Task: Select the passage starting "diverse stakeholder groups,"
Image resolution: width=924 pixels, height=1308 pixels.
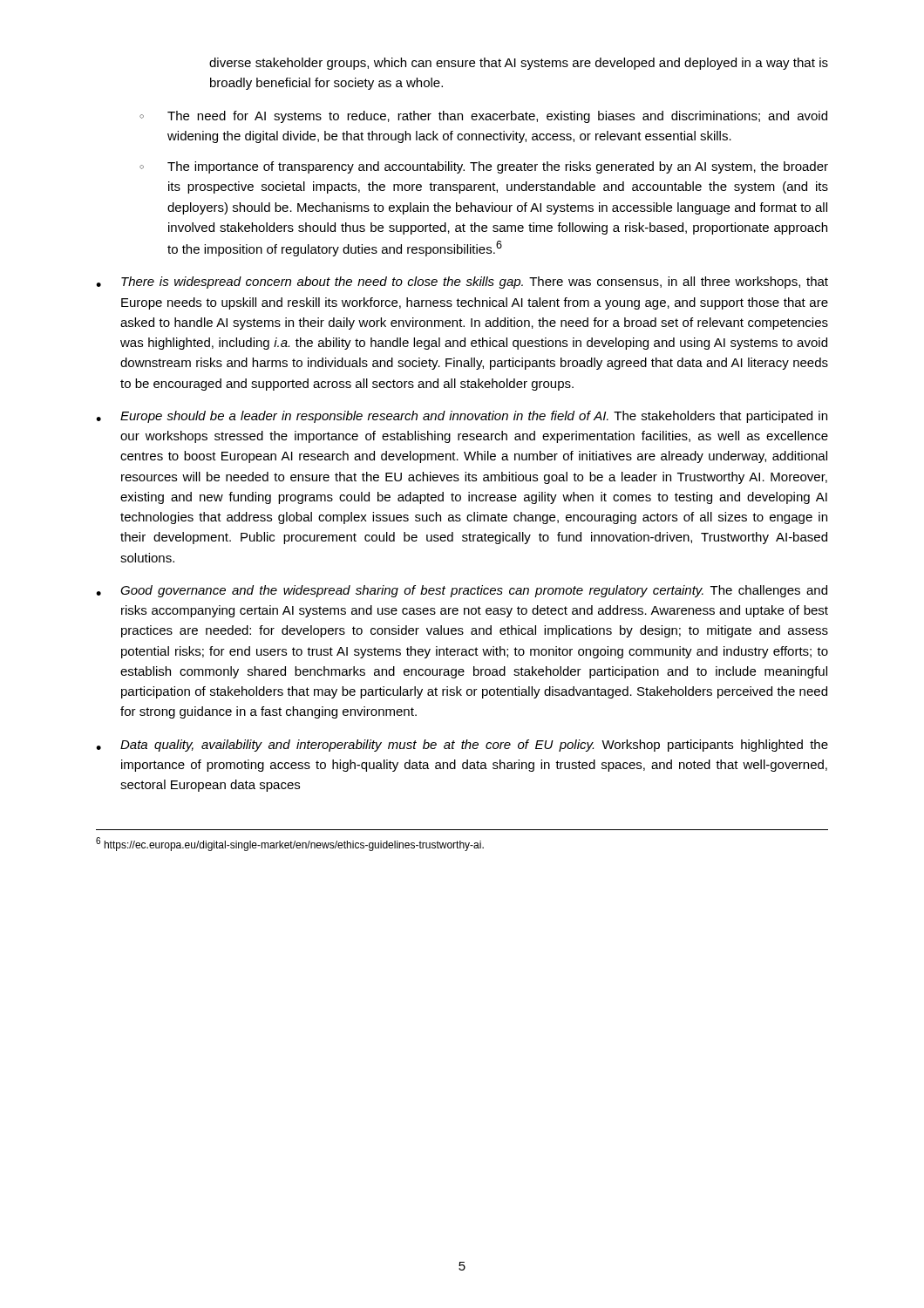Action: click(x=519, y=72)
